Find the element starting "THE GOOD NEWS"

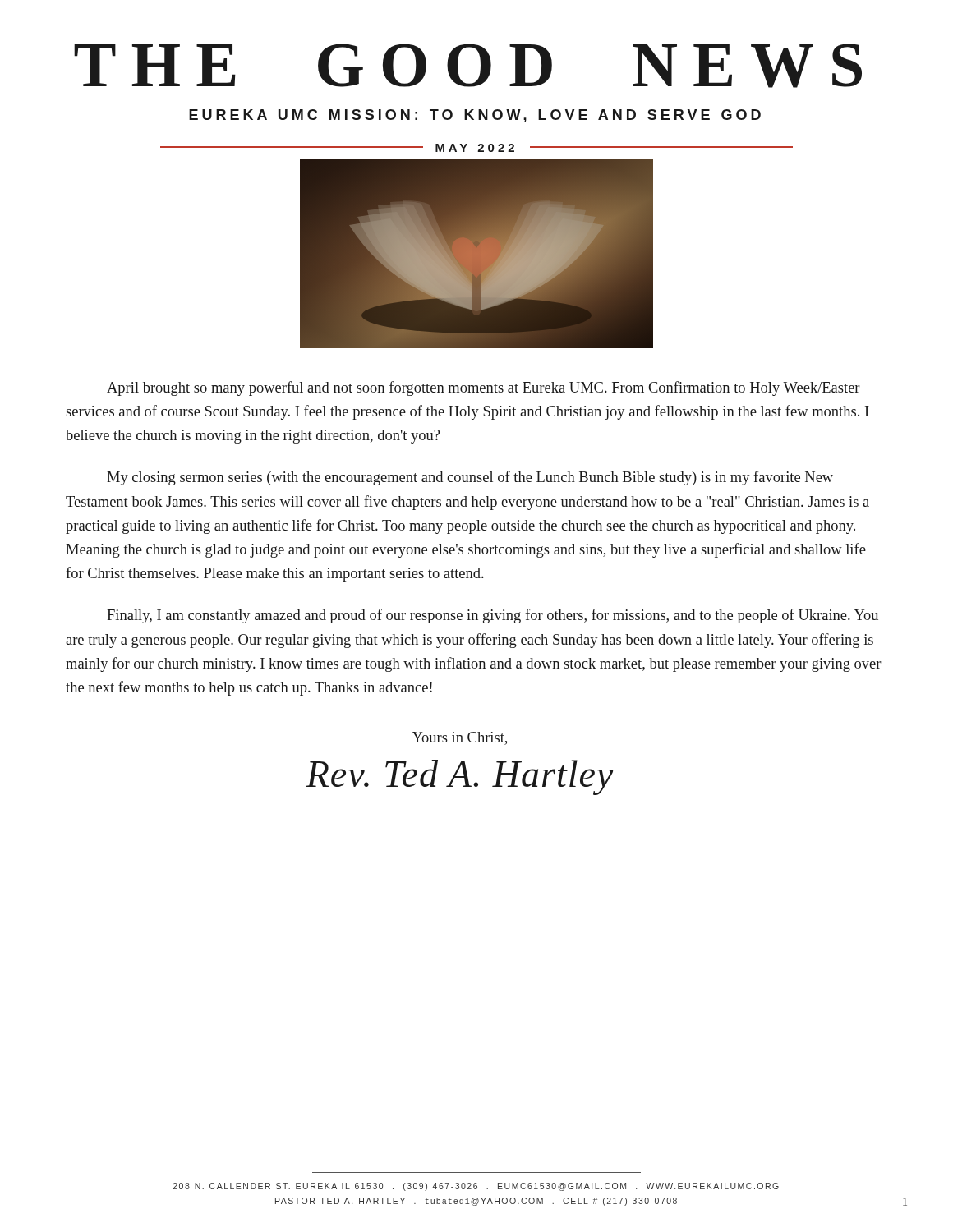476,65
